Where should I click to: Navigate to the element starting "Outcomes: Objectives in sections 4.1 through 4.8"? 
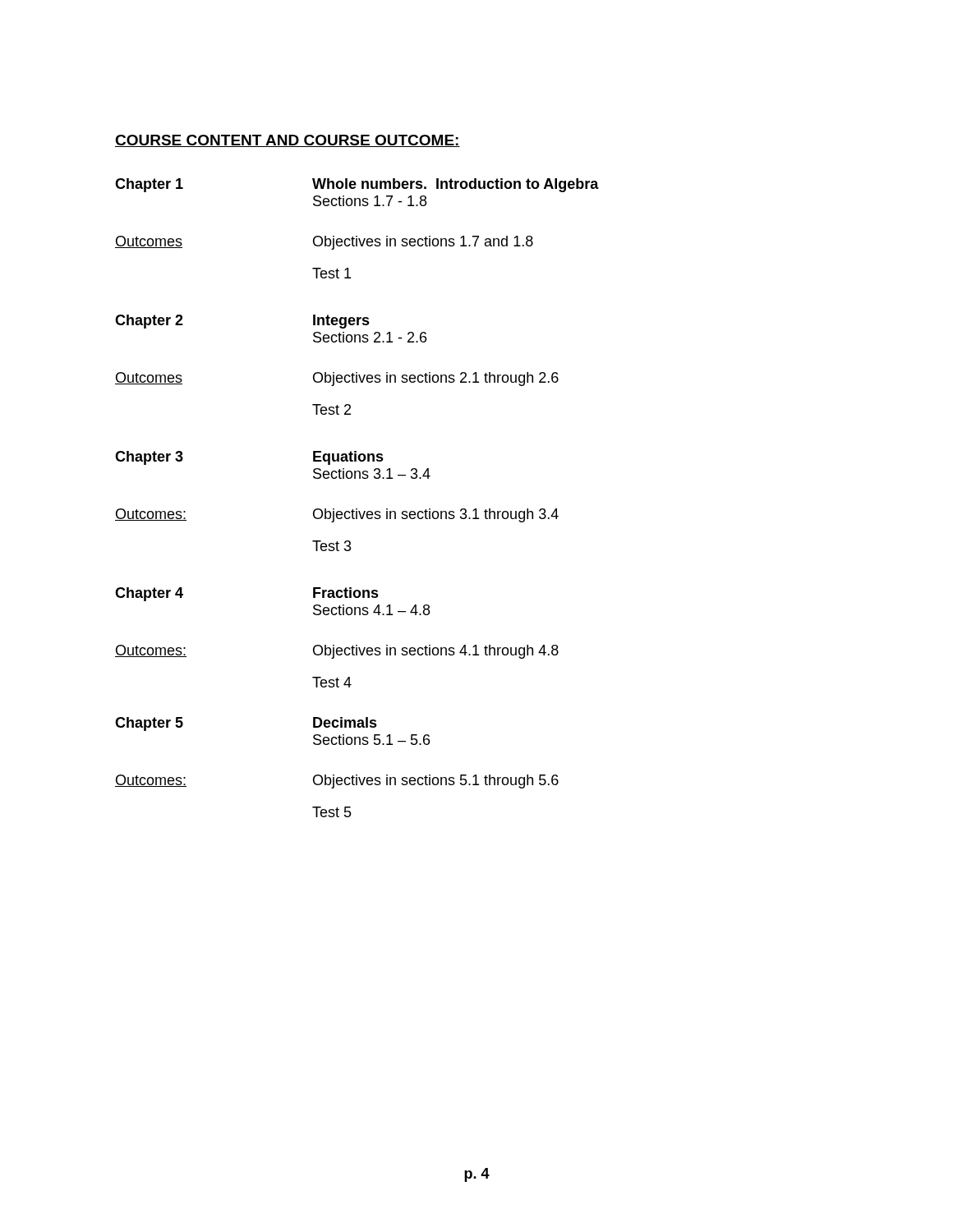pyautogui.click(x=493, y=650)
